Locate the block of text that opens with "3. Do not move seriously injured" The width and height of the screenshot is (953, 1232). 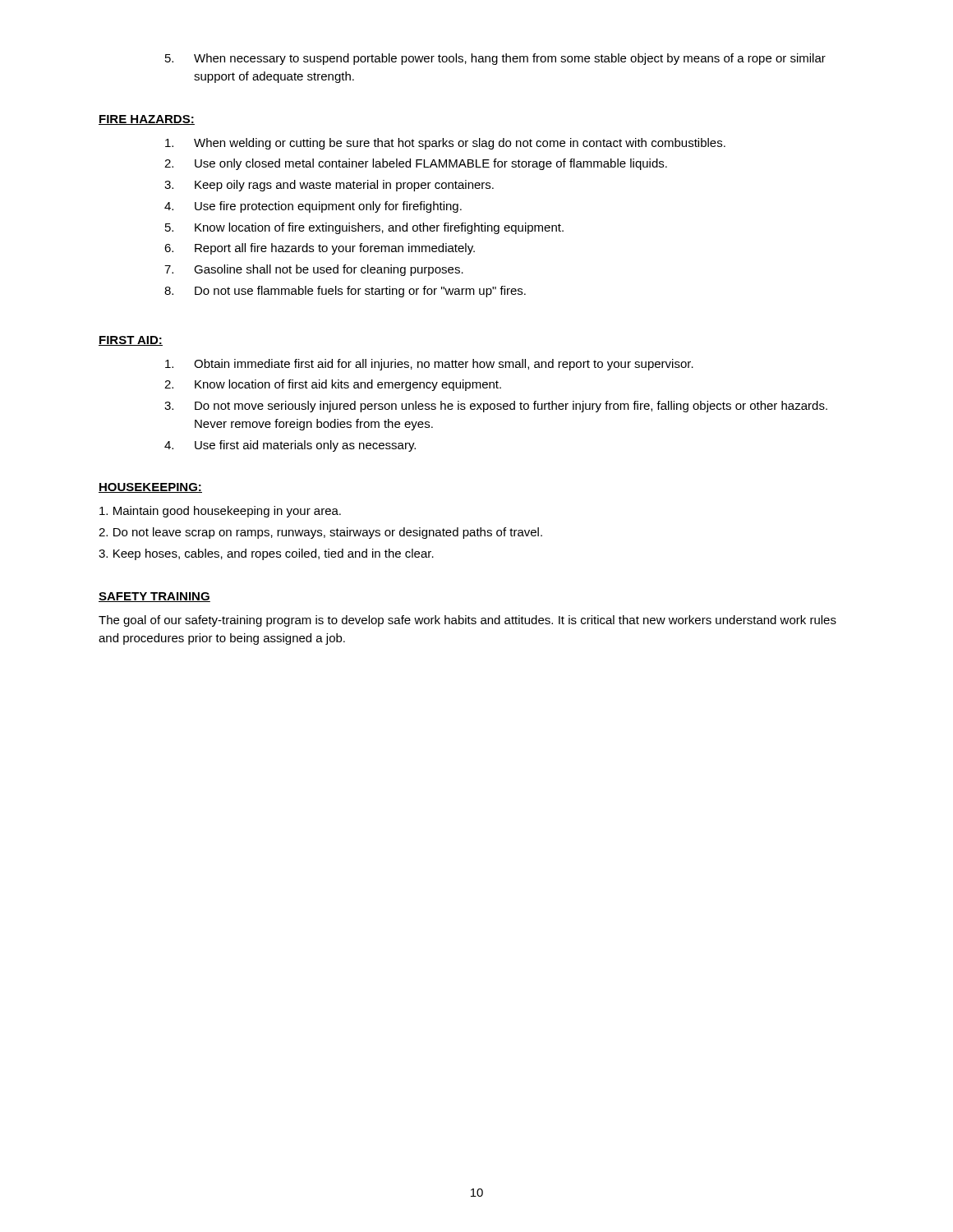509,415
